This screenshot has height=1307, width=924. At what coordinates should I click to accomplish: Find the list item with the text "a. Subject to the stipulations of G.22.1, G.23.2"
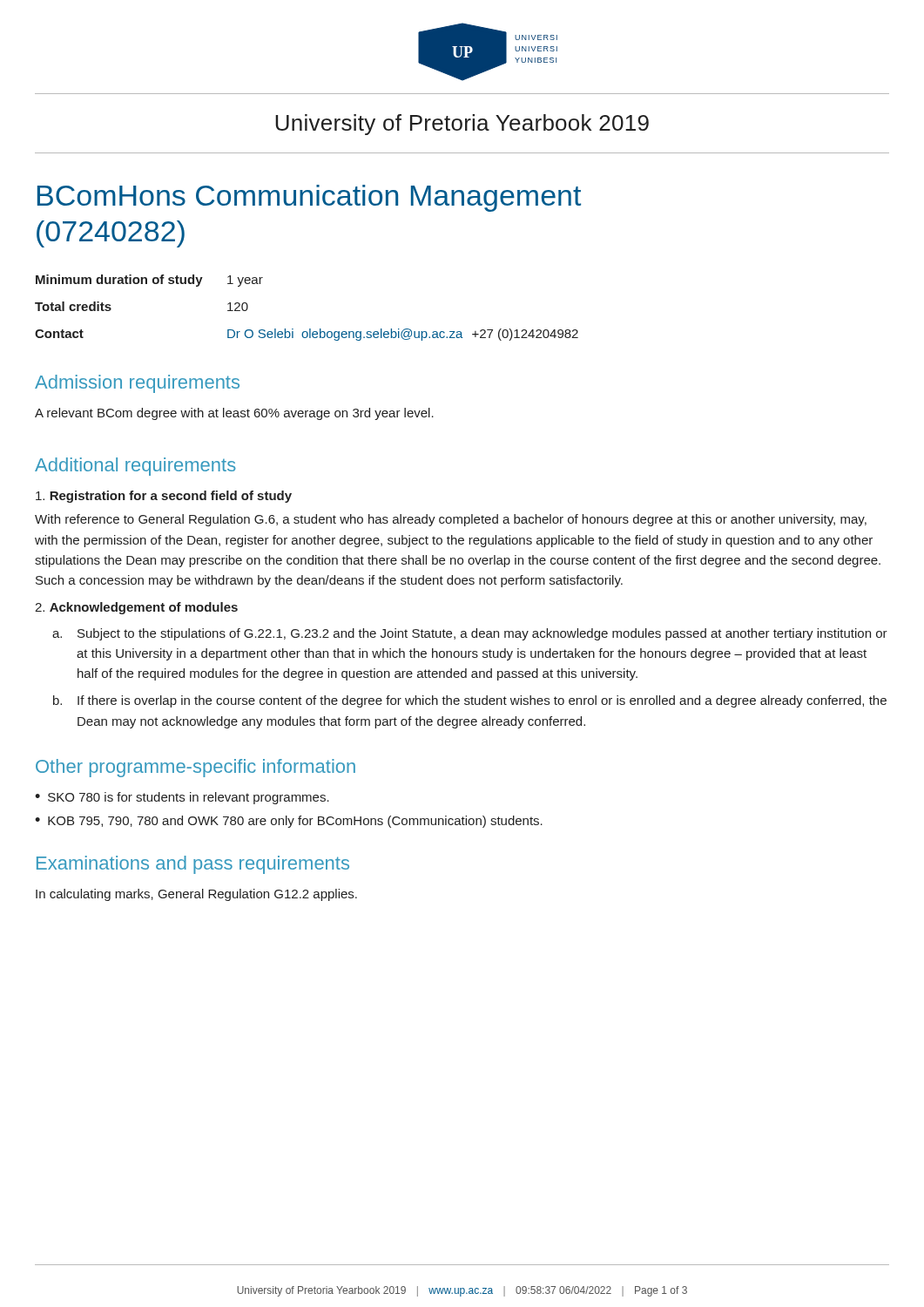471,653
